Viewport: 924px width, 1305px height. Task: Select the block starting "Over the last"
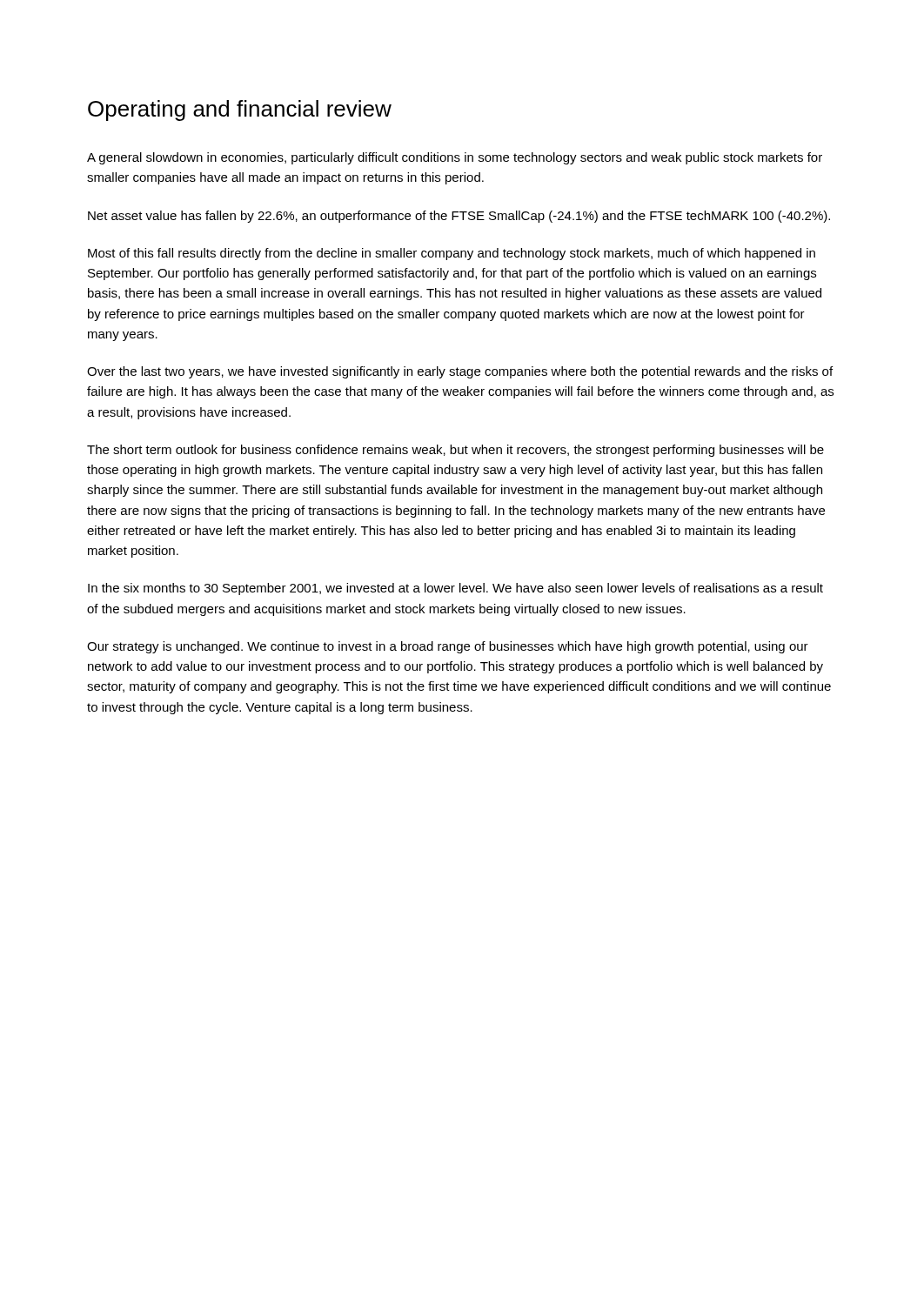[461, 391]
